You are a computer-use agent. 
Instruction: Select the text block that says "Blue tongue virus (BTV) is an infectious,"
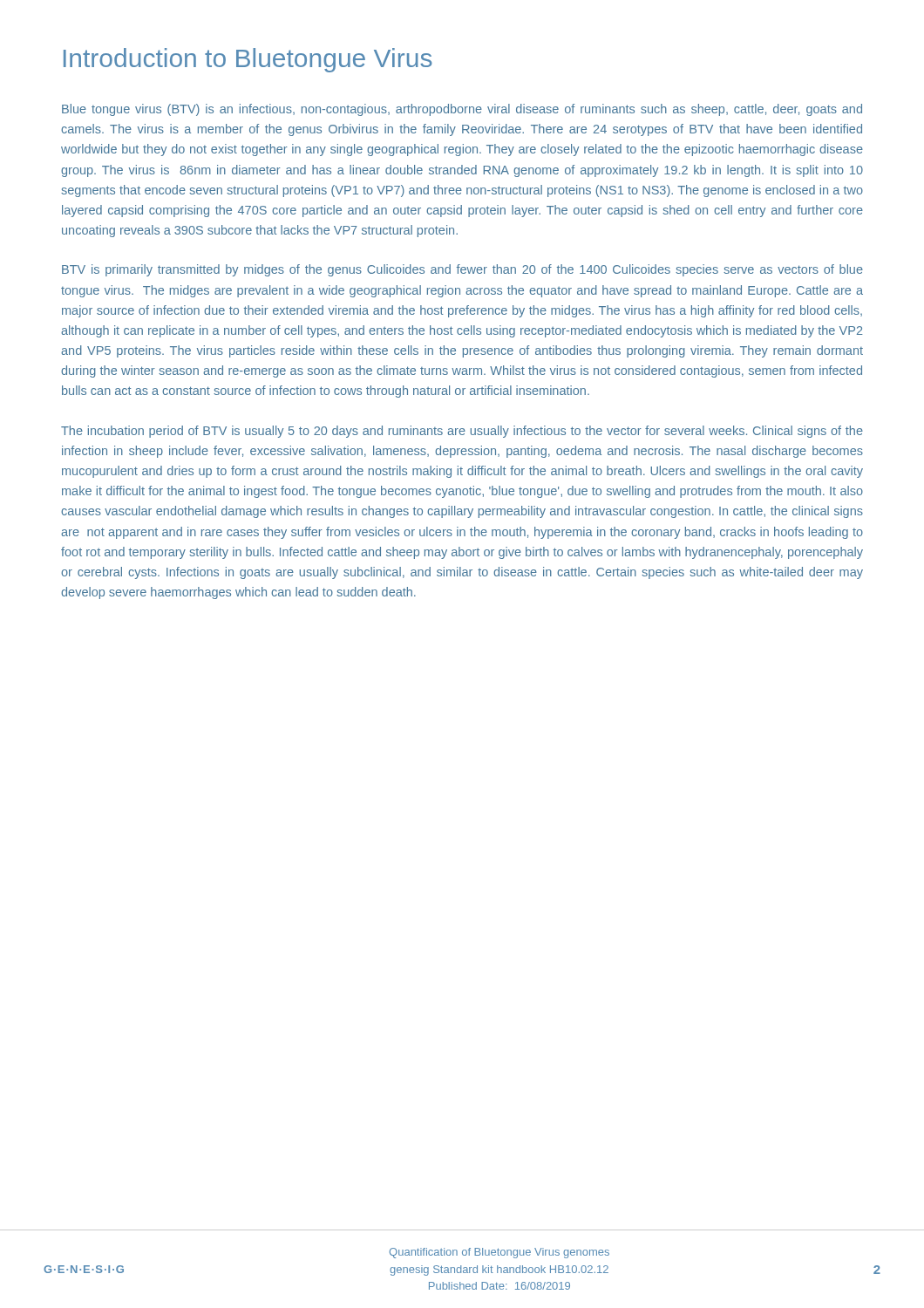[x=462, y=170]
